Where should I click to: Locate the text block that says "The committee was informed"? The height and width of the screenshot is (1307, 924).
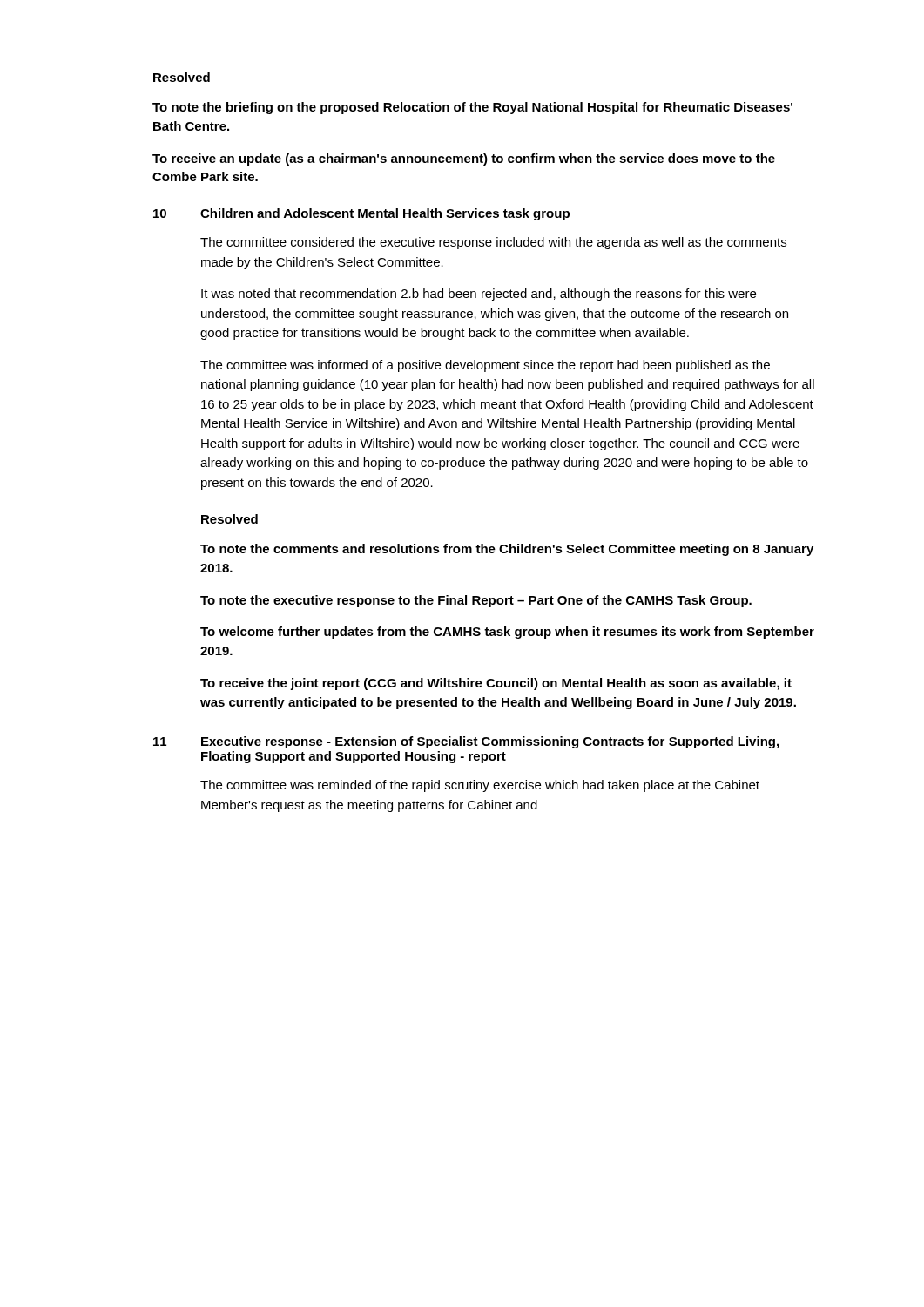pyautogui.click(x=508, y=423)
